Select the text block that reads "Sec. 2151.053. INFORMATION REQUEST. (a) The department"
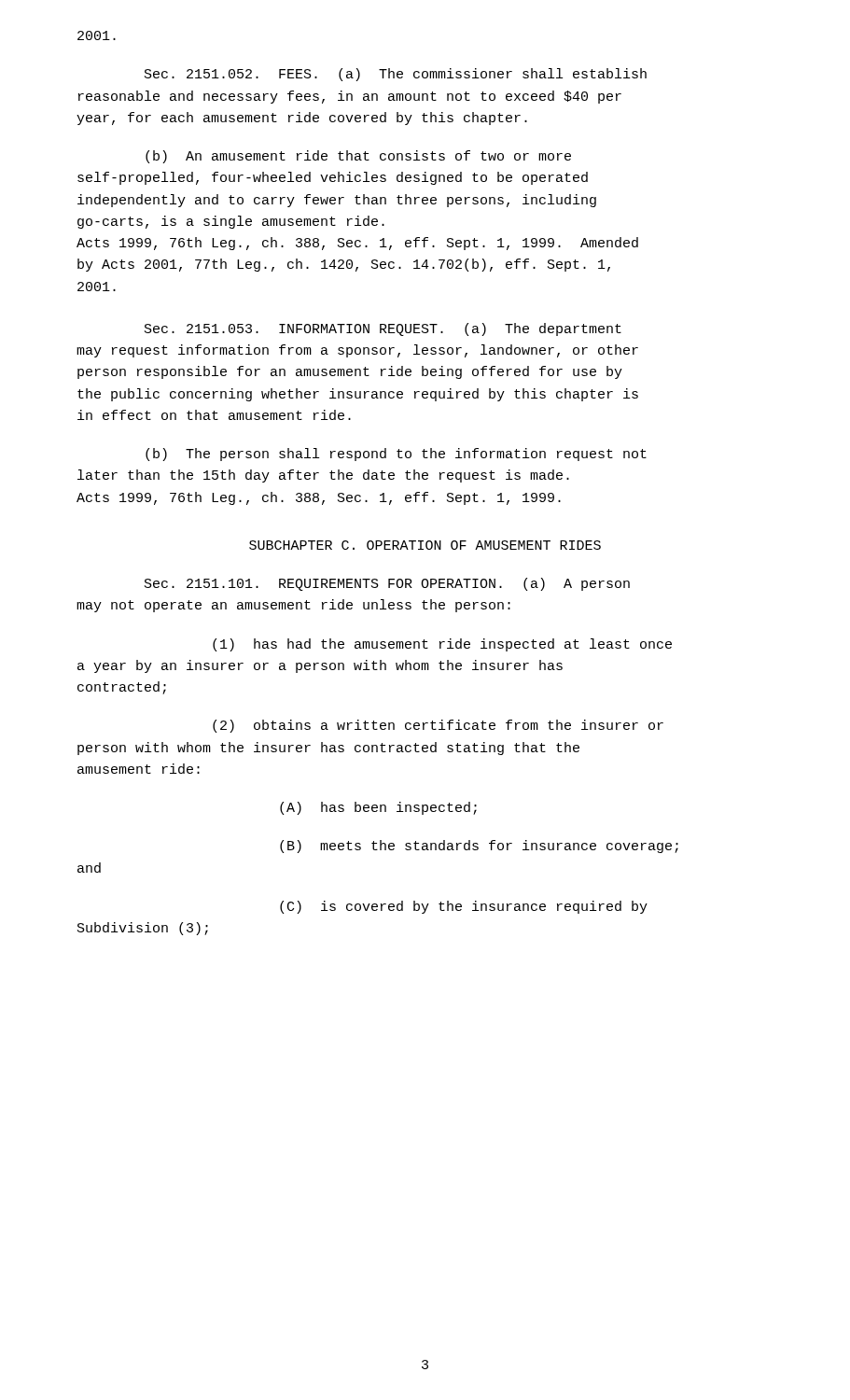Viewport: 850px width, 1400px height. tap(425, 373)
